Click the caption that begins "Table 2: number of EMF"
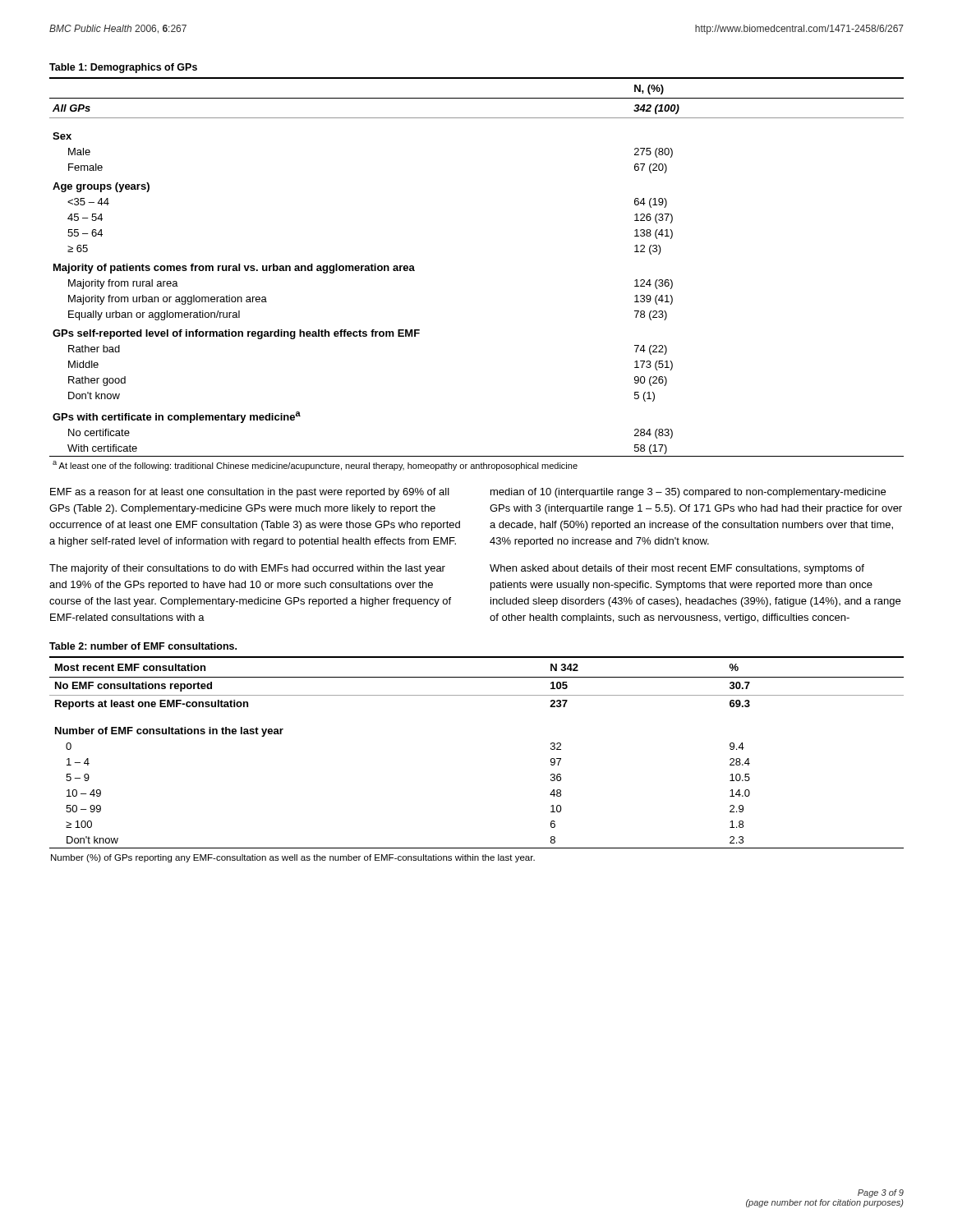Image resolution: width=953 pixels, height=1232 pixels. [x=143, y=646]
